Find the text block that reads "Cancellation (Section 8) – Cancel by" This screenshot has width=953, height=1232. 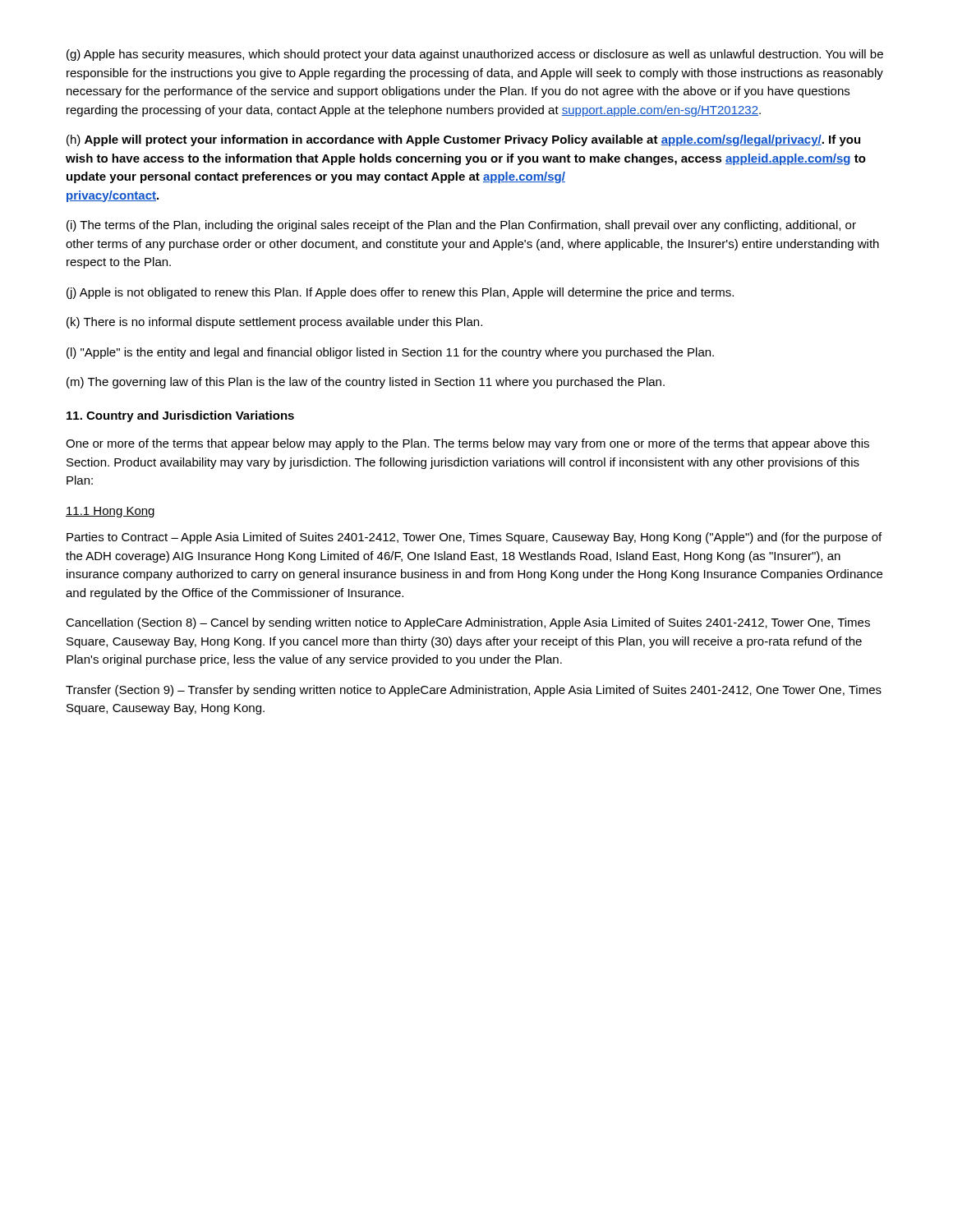click(x=468, y=641)
